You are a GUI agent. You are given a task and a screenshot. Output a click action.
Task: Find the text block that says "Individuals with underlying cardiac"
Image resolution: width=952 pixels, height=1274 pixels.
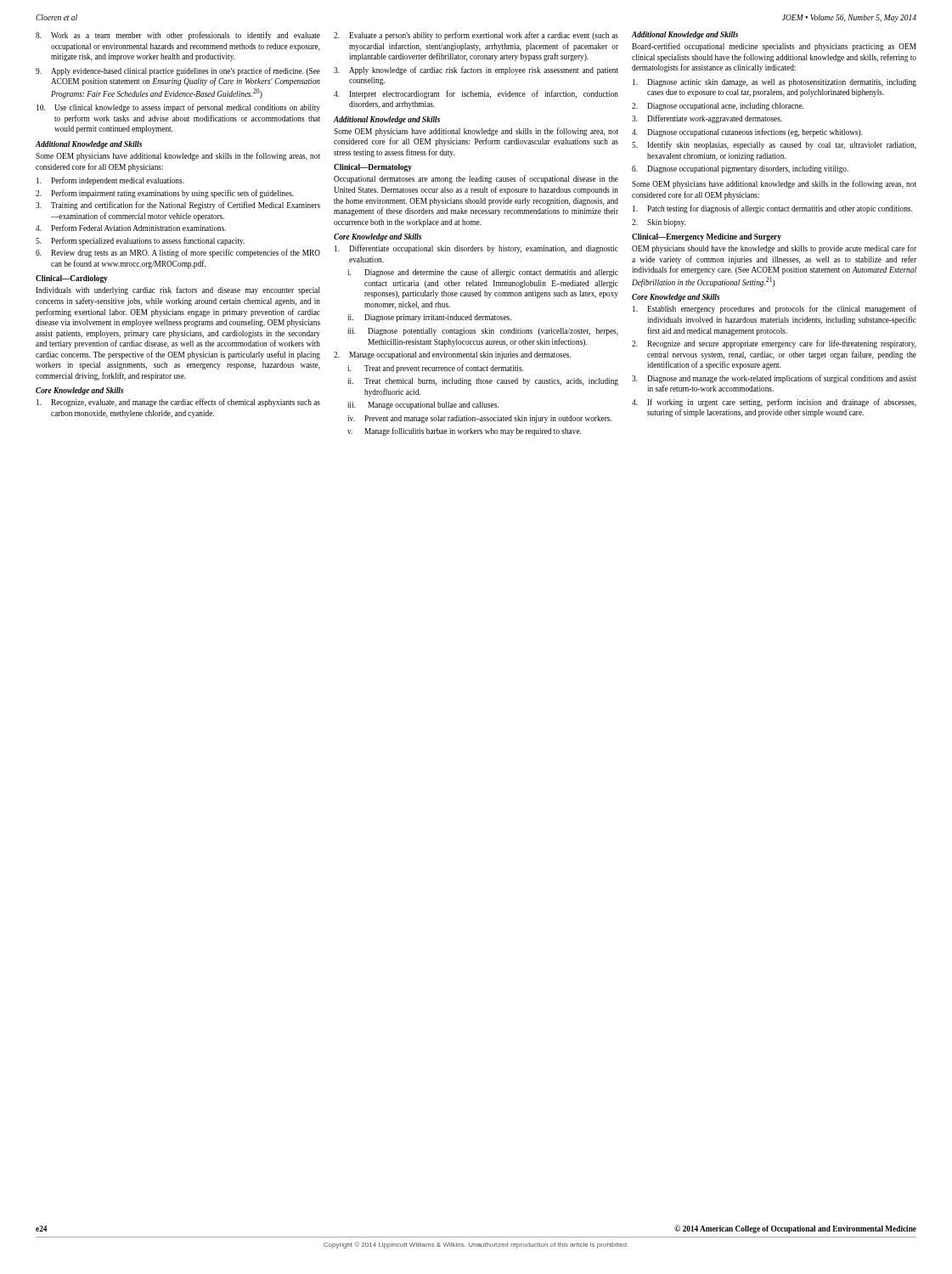[x=178, y=334]
